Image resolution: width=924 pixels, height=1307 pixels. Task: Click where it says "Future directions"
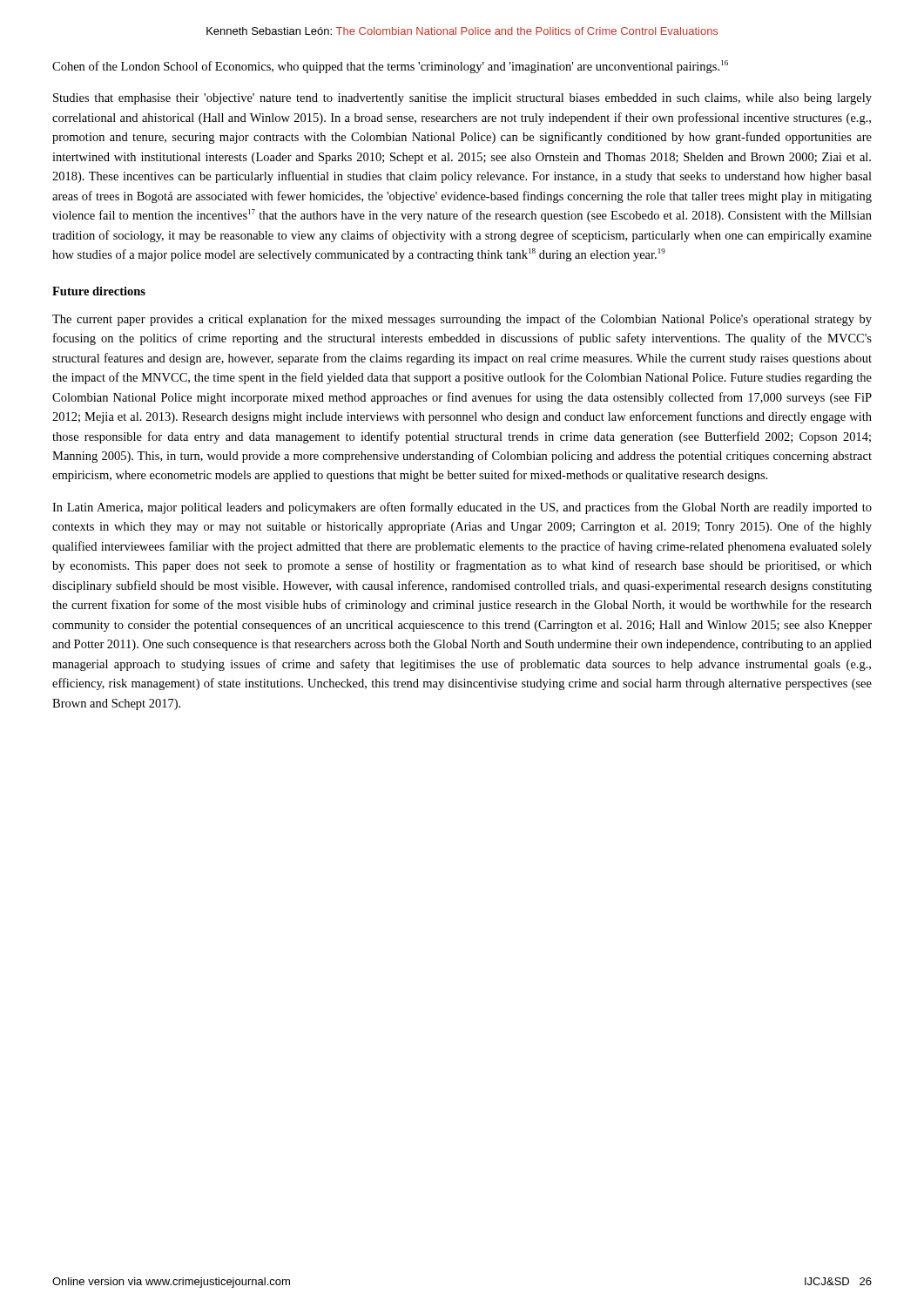coord(99,291)
